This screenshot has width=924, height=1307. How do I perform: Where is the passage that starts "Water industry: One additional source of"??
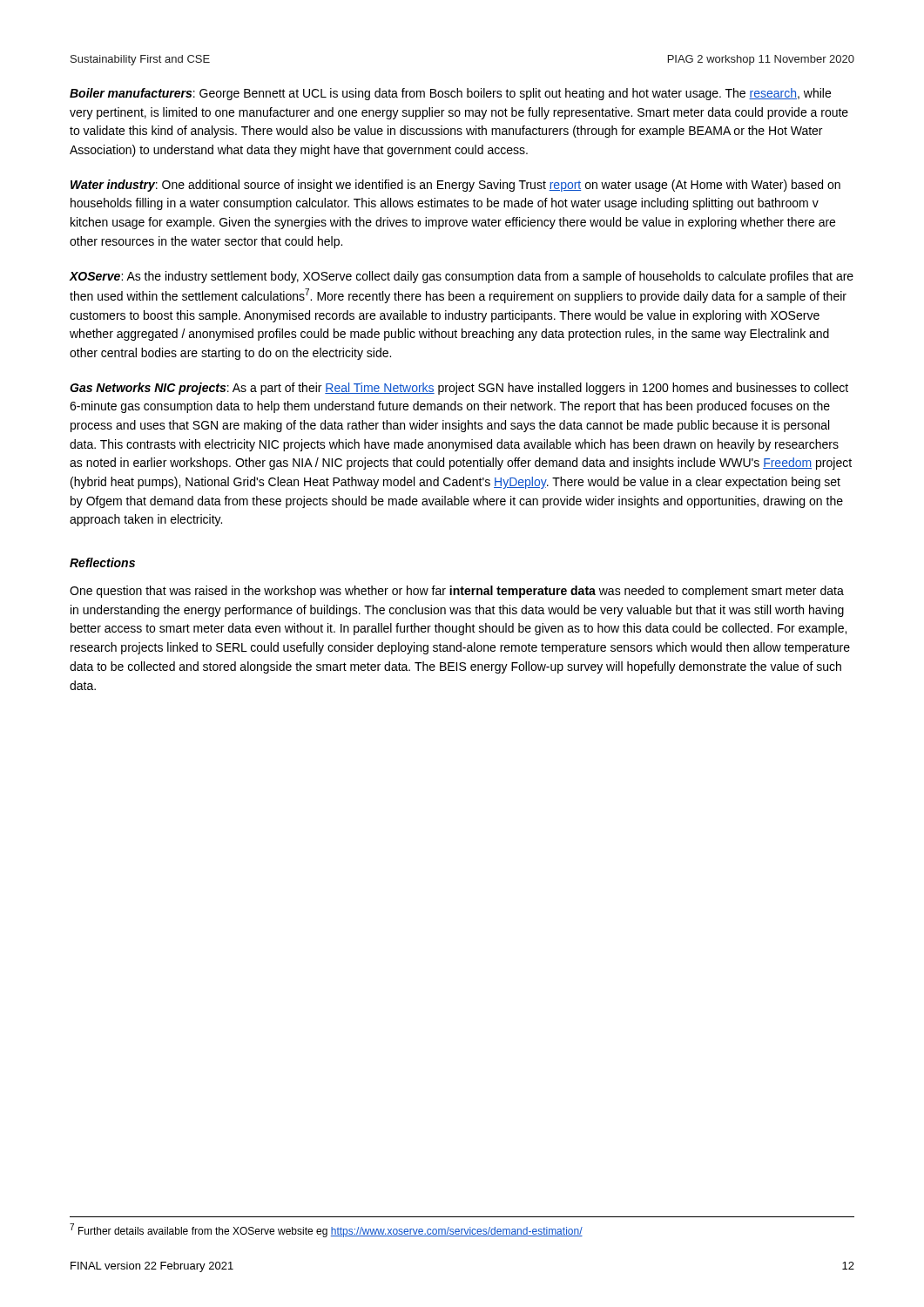coord(455,213)
